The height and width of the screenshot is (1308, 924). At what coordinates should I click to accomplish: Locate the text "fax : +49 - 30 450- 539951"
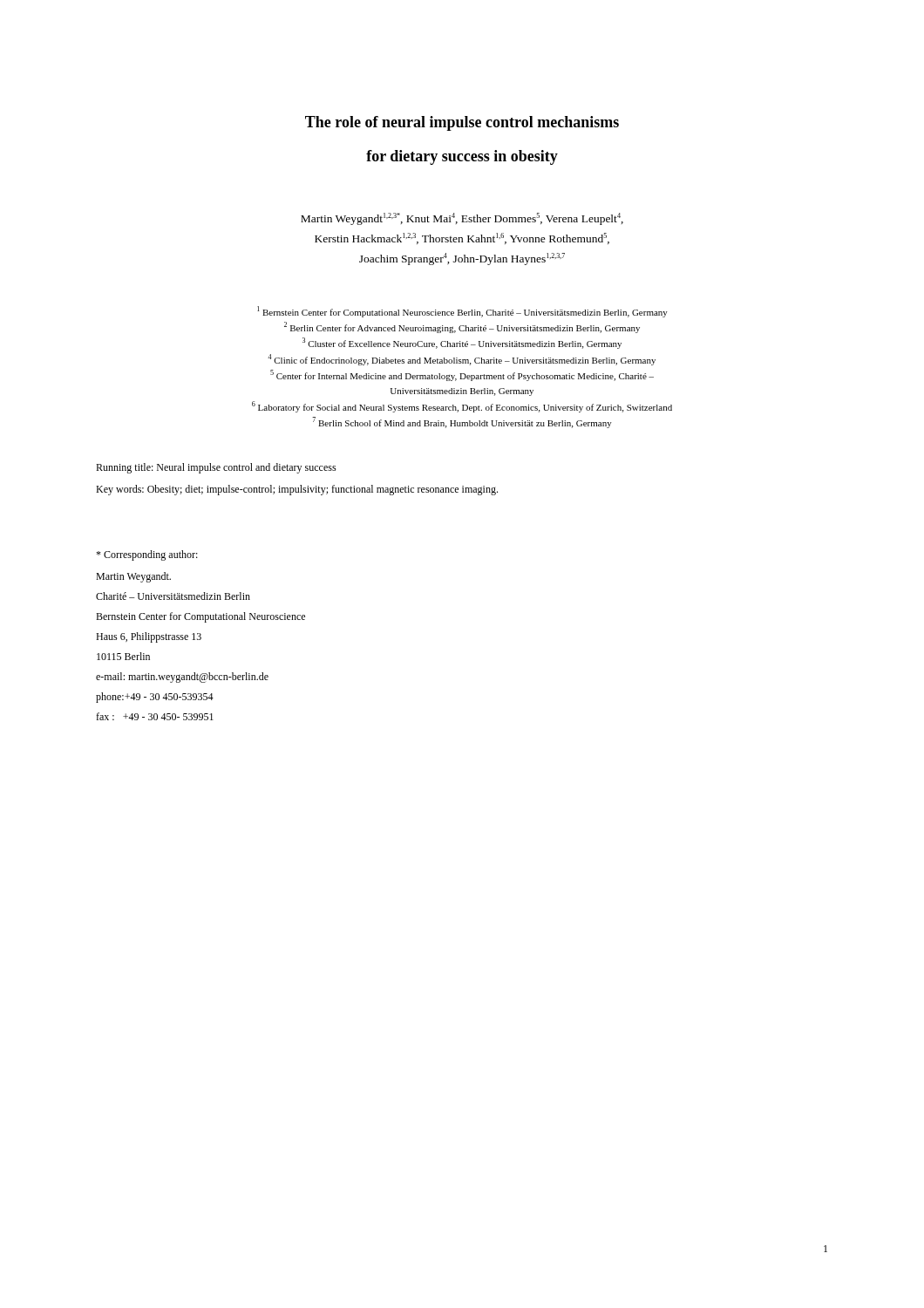point(155,717)
